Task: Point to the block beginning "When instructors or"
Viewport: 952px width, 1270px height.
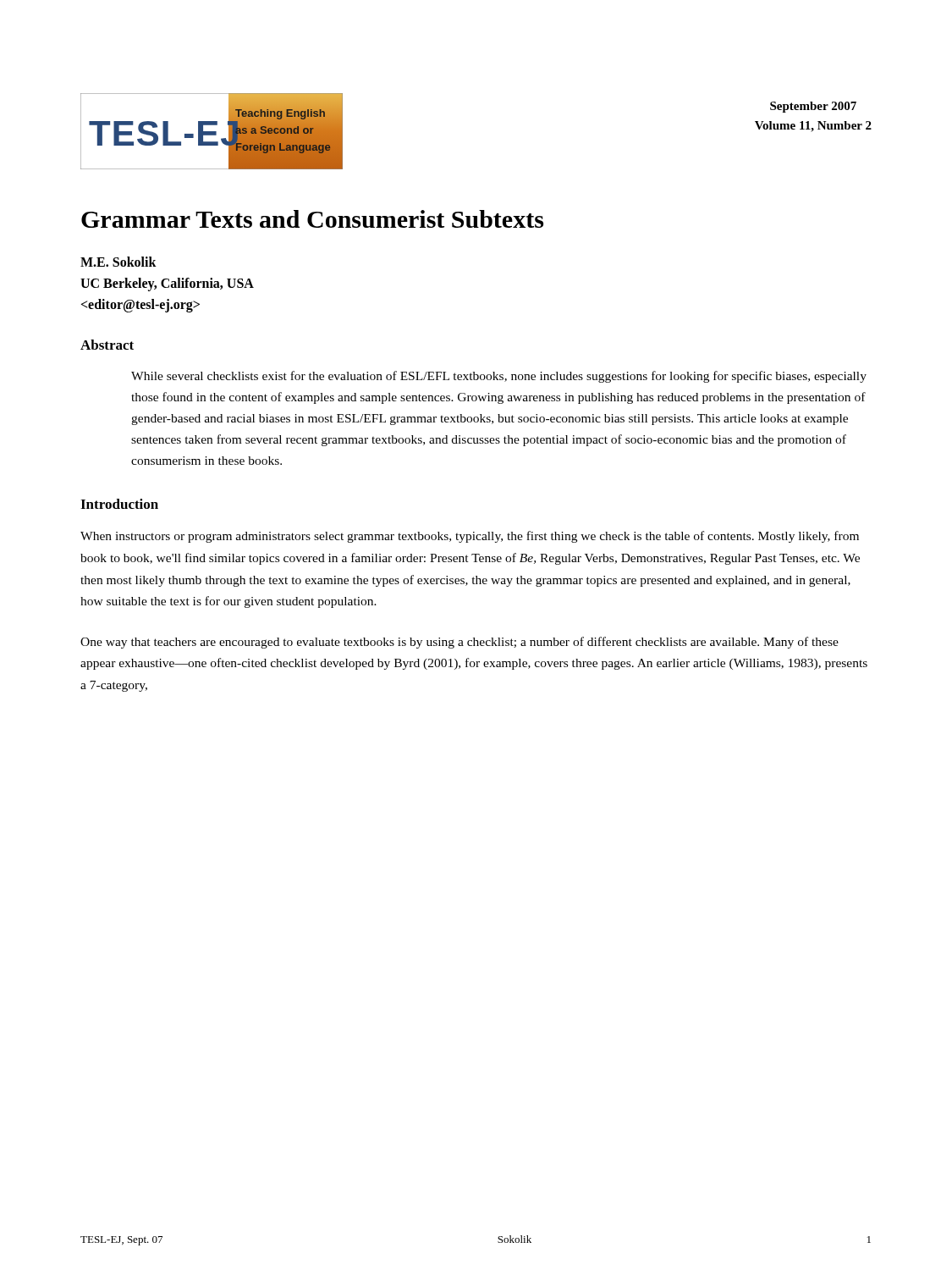Action: tap(470, 568)
